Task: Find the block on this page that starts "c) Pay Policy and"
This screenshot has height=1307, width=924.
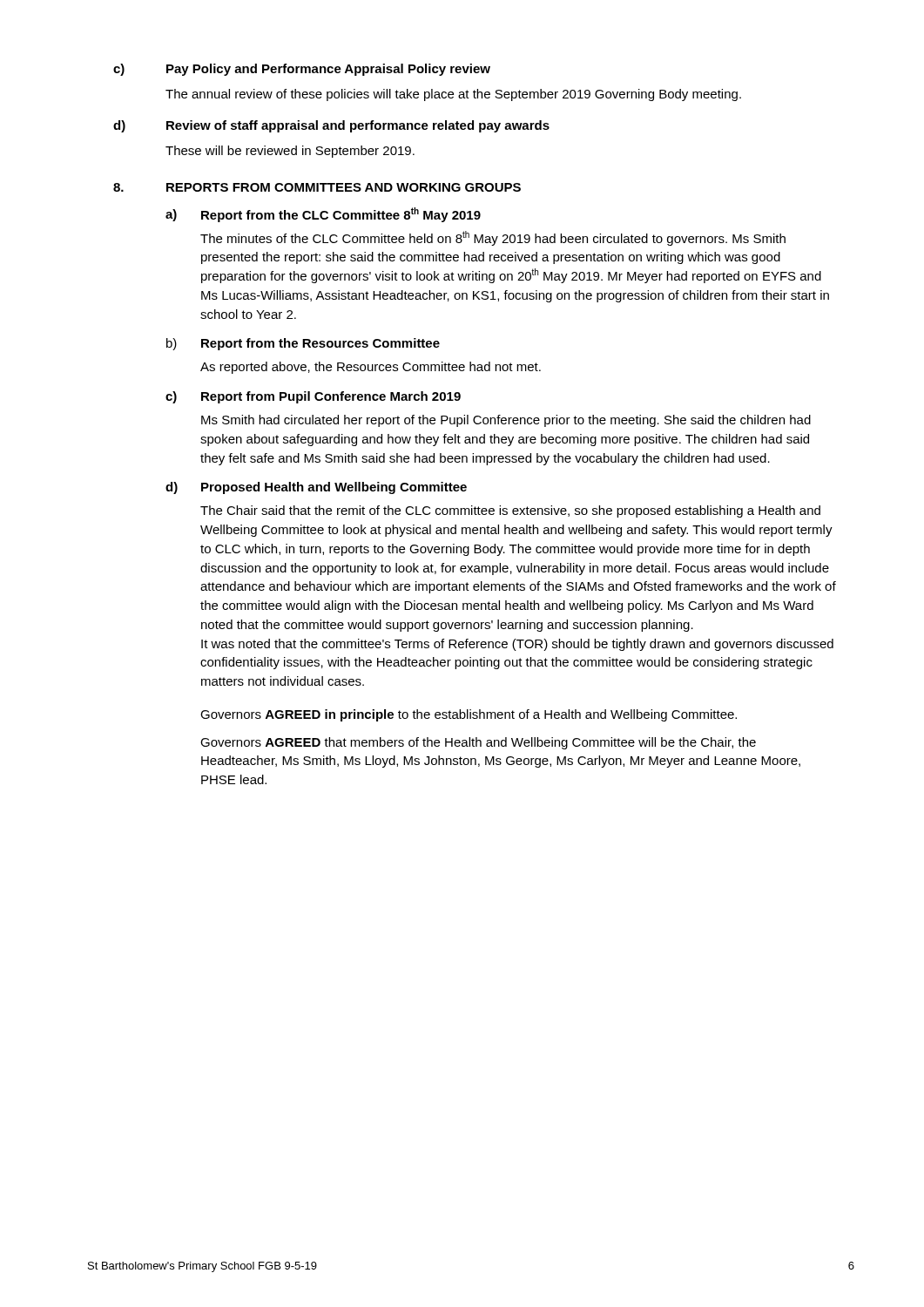Action: tap(302, 68)
